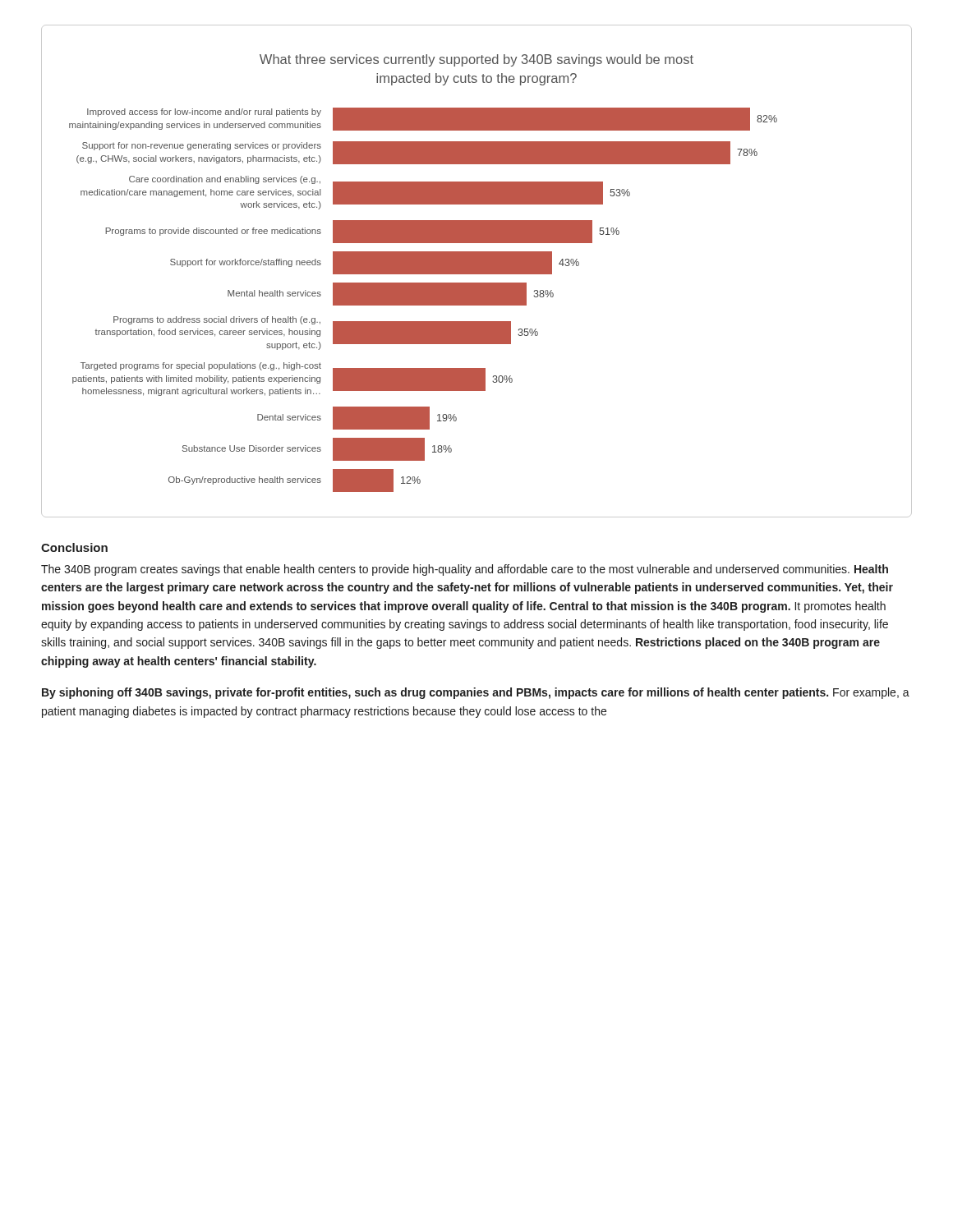This screenshot has height=1232, width=953.
Task: Click on the text block that reads "The 340B program creates"
Action: coord(467,615)
